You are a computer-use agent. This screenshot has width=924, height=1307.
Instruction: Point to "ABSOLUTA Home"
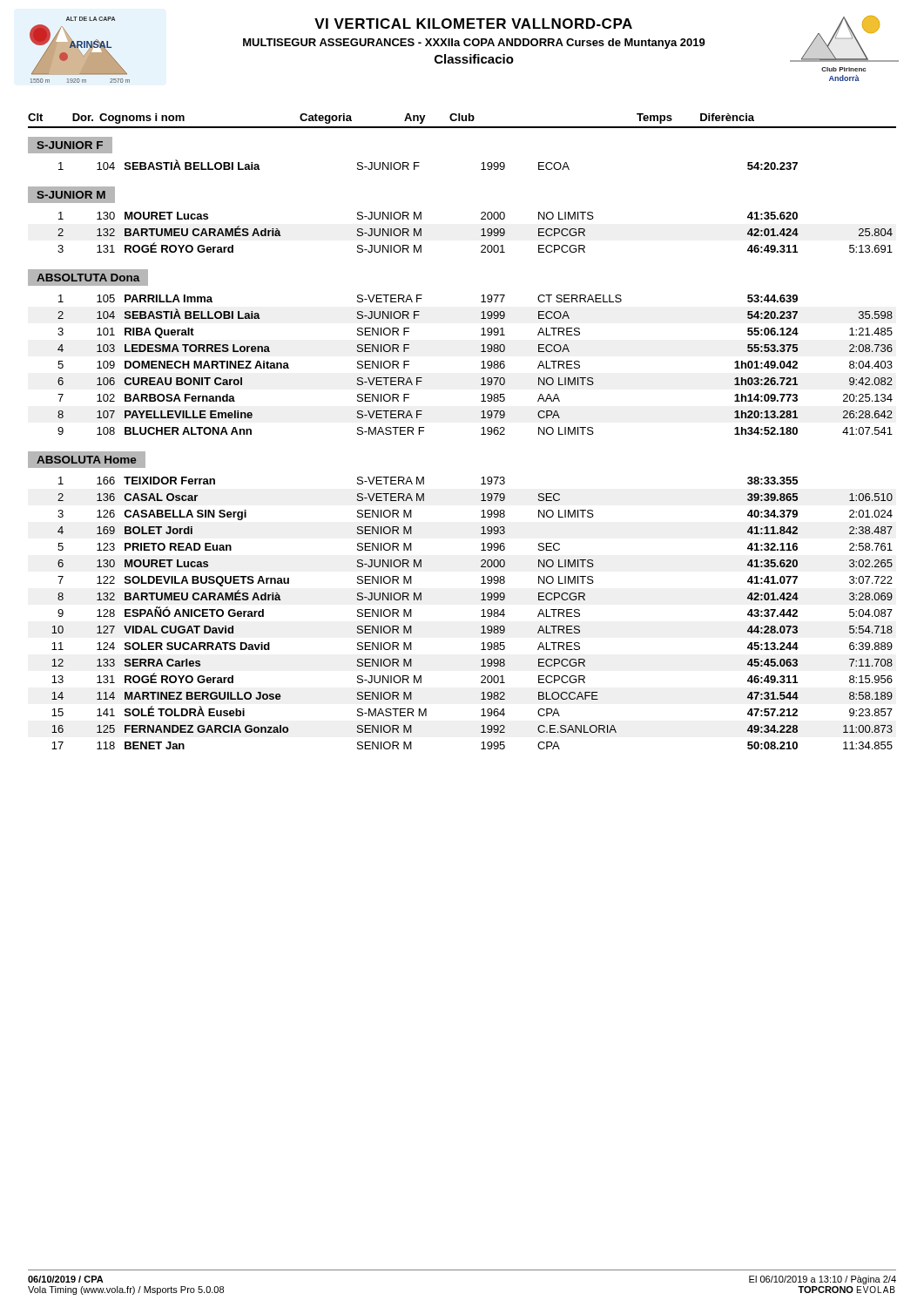point(87,460)
